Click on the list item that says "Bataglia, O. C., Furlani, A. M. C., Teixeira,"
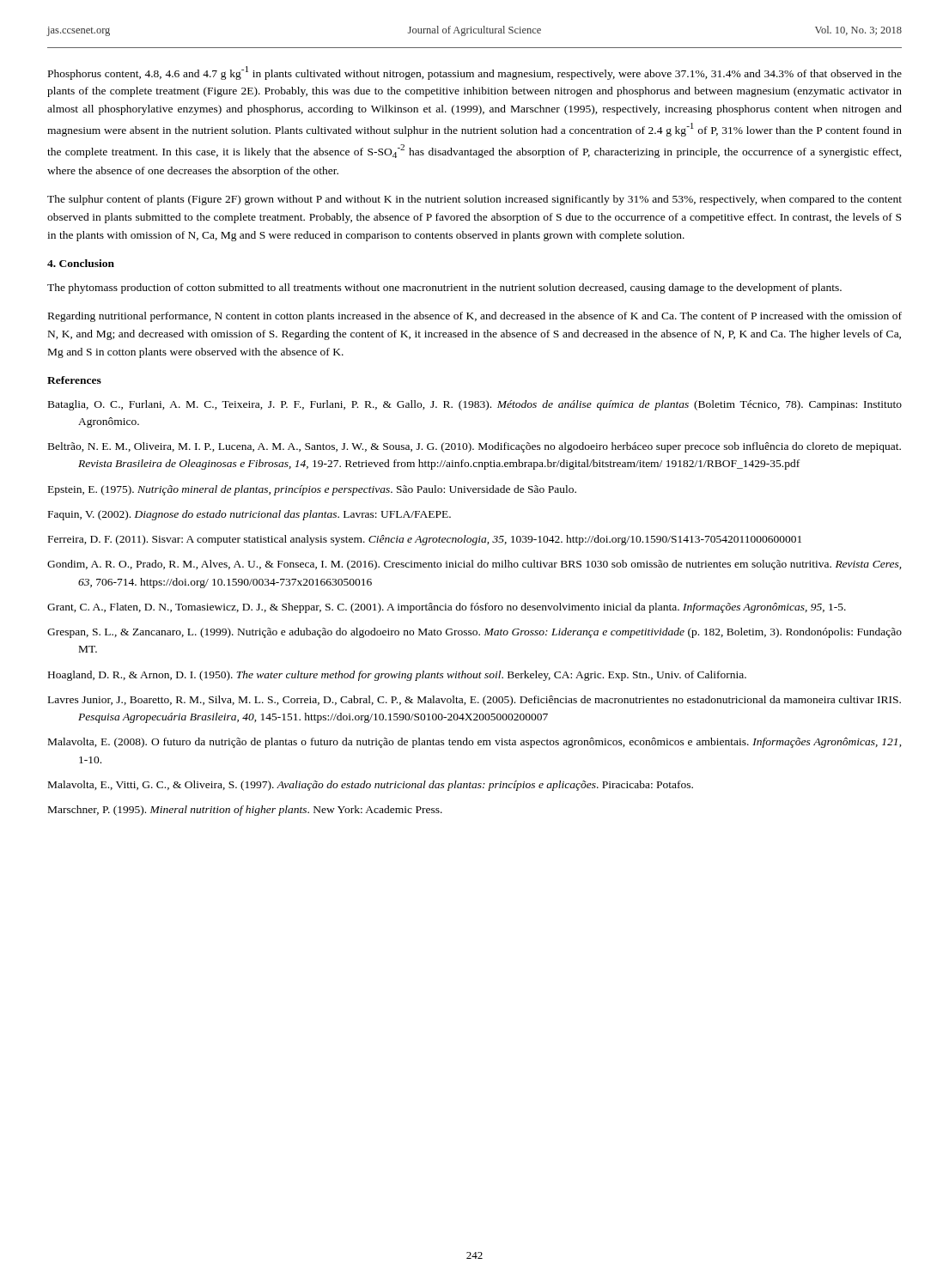The height and width of the screenshot is (1288, 949). pos(474,412)
